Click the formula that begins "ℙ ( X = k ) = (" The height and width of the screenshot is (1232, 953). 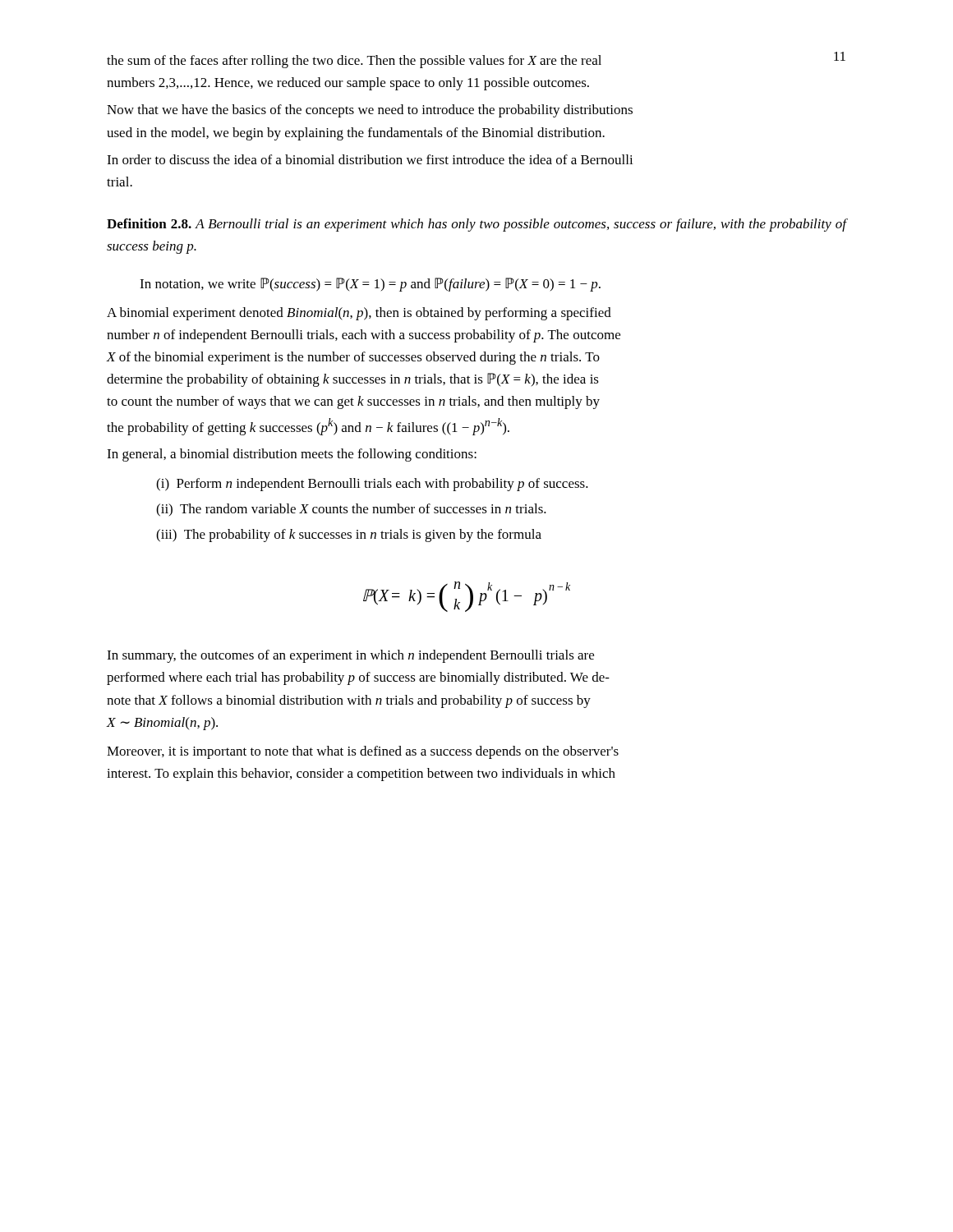click(476, 593)
